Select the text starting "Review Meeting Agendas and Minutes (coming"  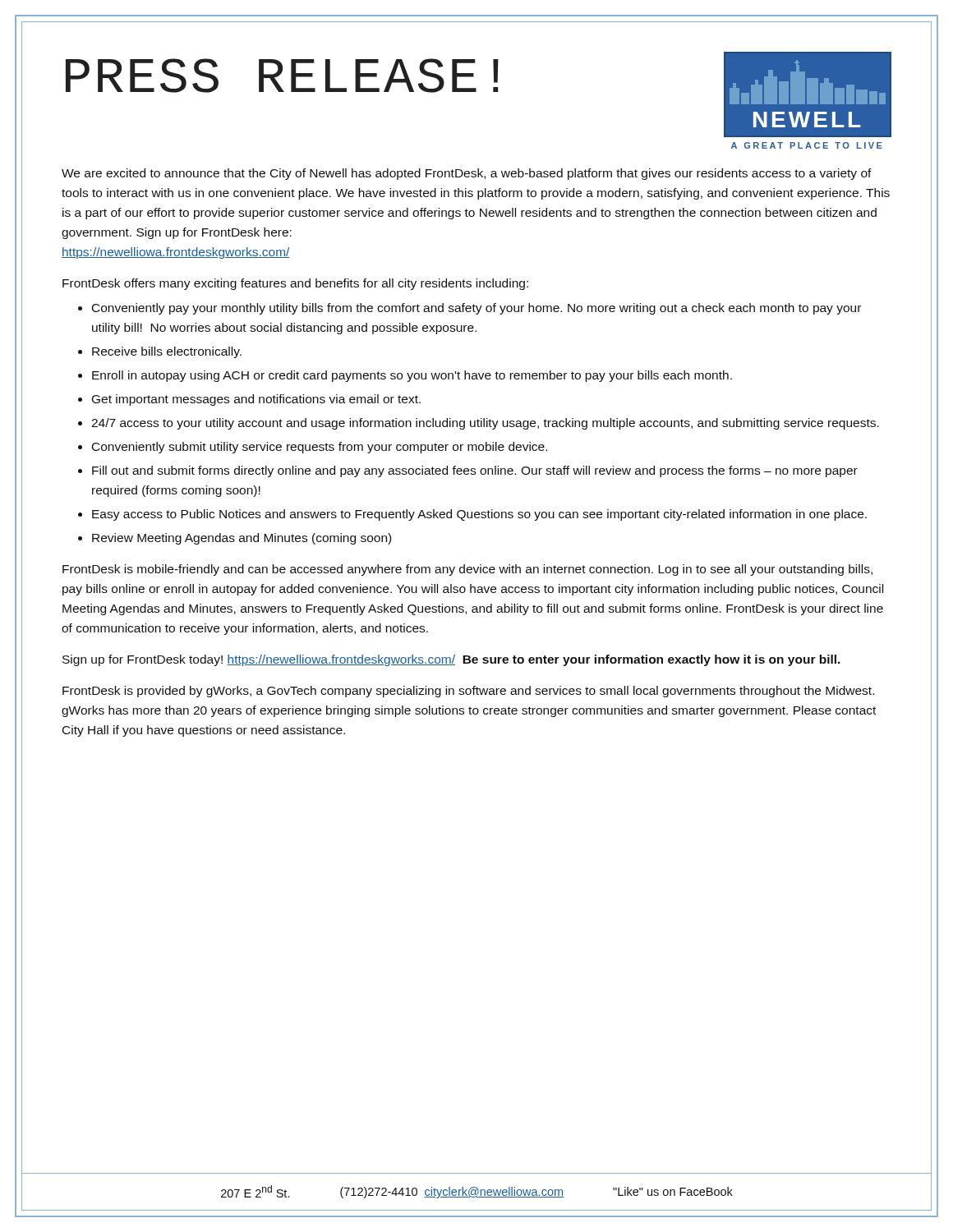[x=242, y=538]
